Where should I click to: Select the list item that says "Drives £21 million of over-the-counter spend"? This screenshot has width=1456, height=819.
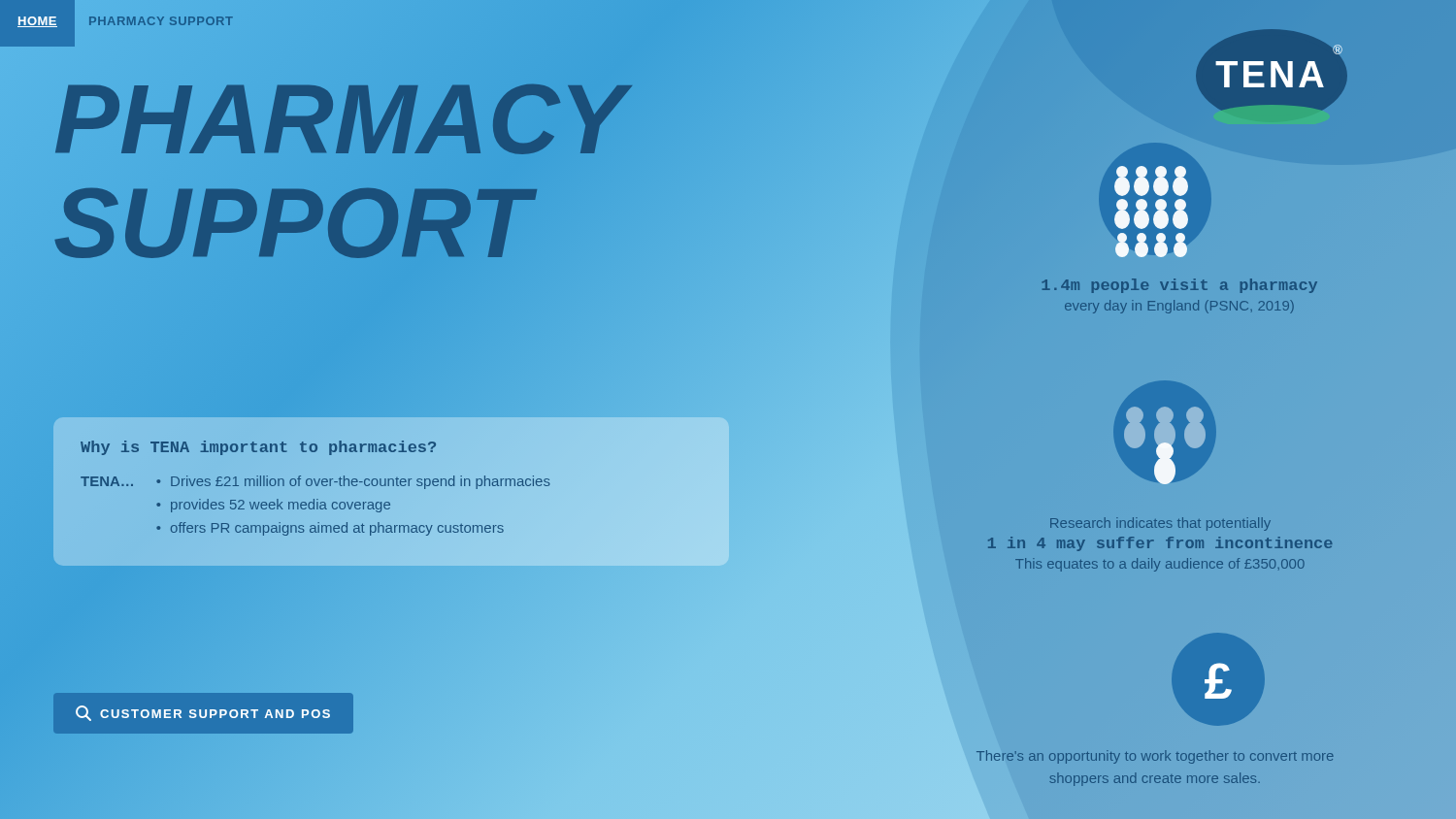tap(360, 481)
